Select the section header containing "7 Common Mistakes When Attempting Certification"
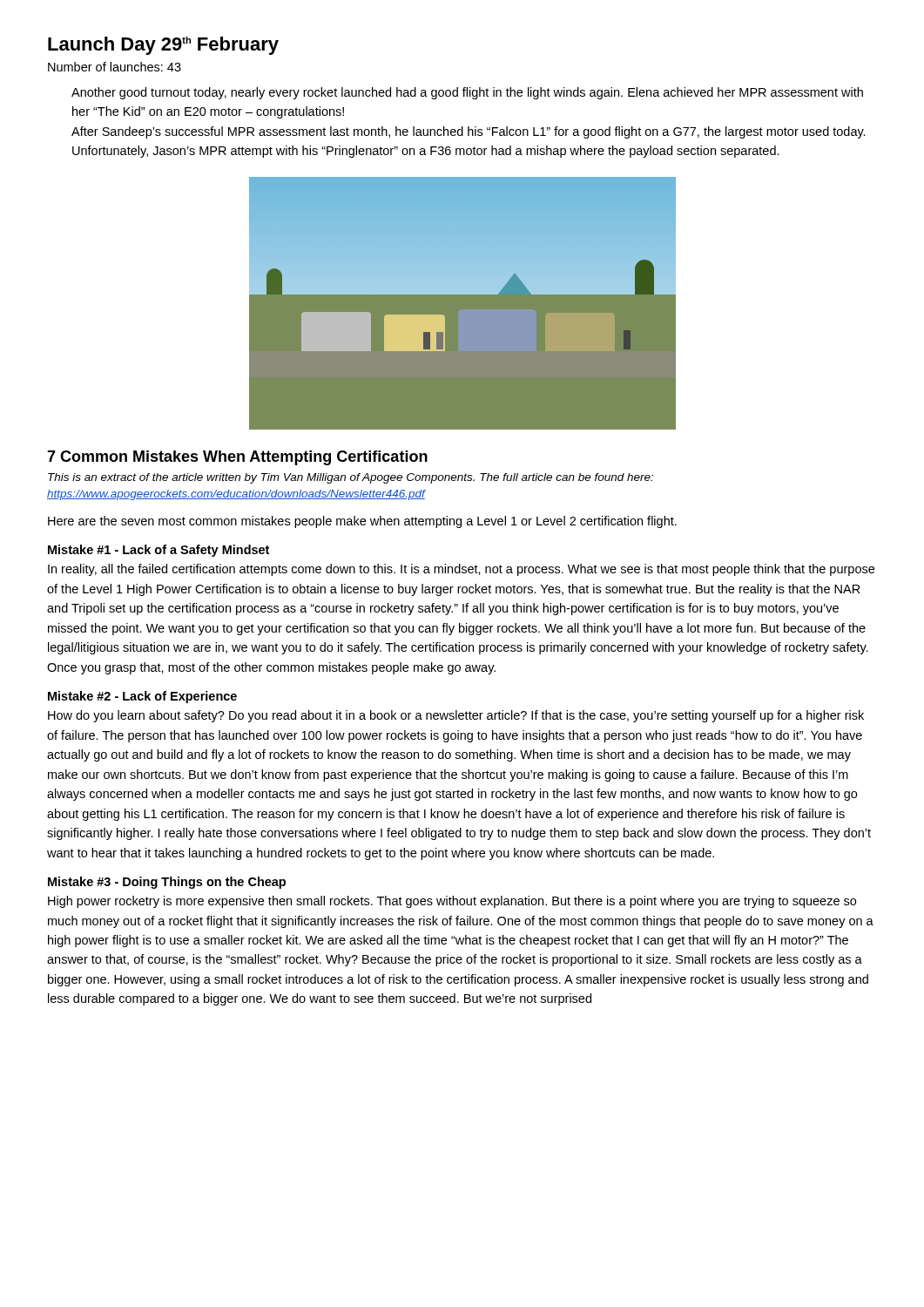Image resolution: width=924 pixels, height=1307 pixels. (237, 456)
